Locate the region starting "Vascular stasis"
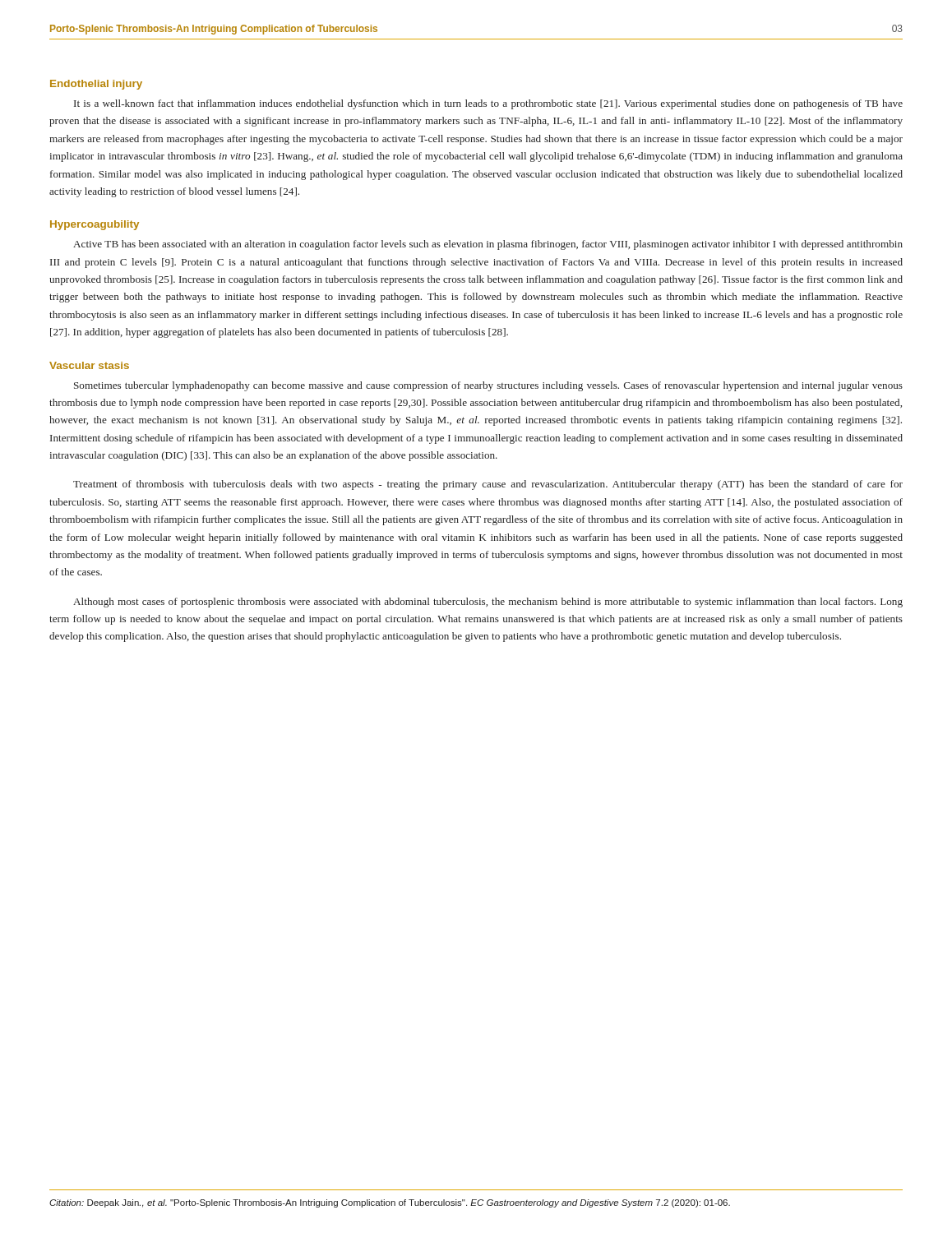952x1233 pixels. (89, 365)
